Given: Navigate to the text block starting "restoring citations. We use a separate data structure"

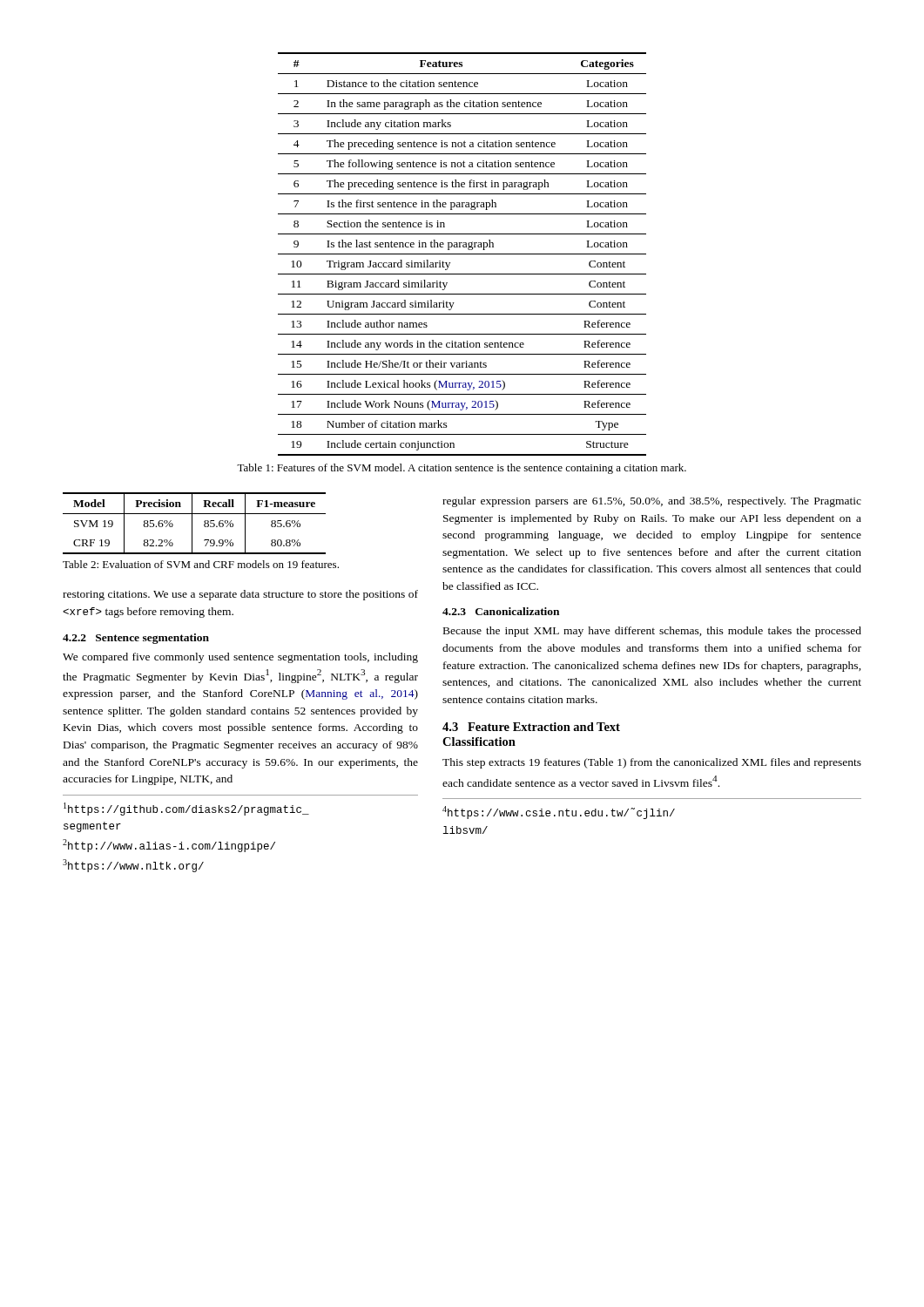Looking at the screenshot, I should click(x=240, y=603).
